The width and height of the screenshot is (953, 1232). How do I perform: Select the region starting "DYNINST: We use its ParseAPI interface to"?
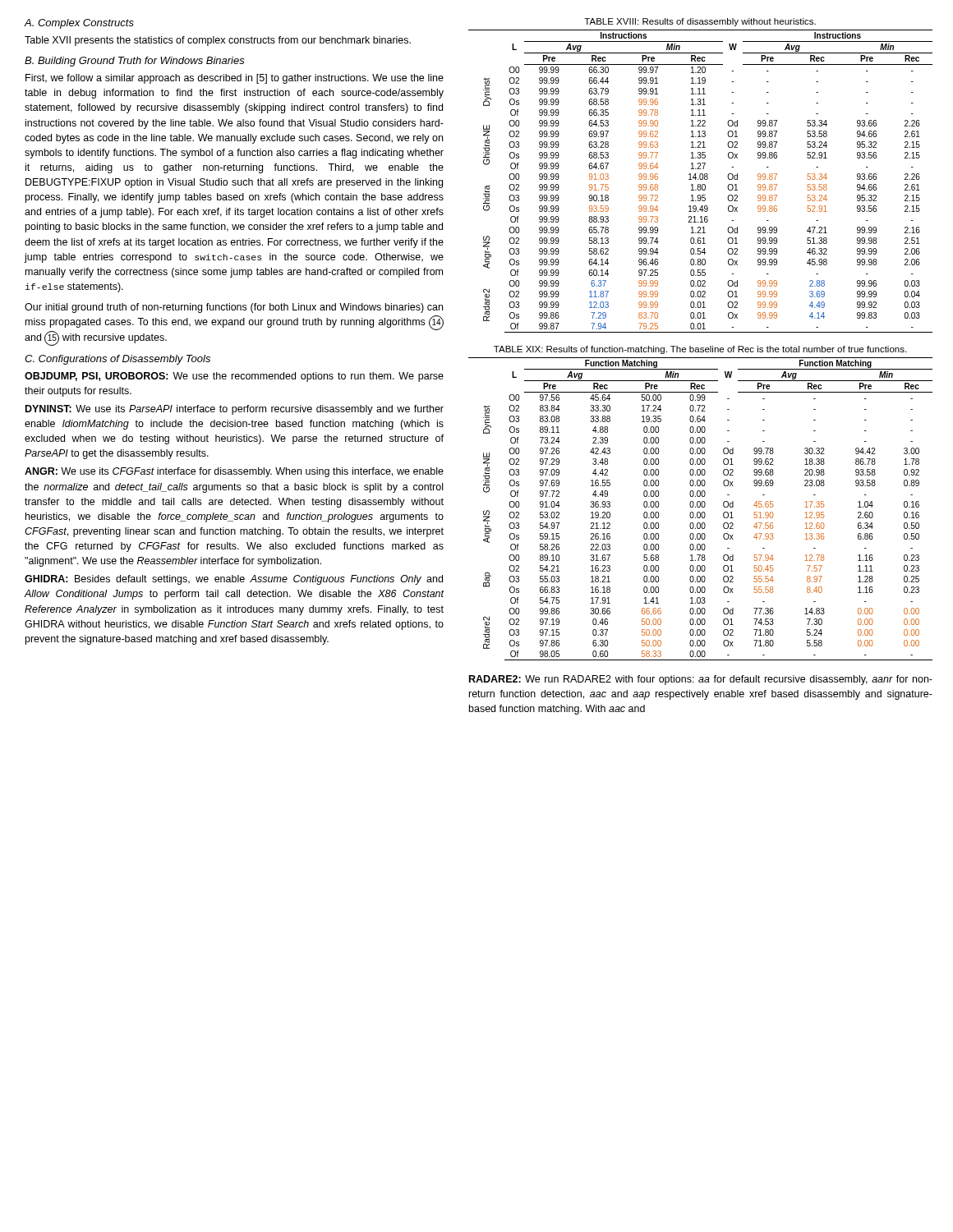tap(234, 431)
